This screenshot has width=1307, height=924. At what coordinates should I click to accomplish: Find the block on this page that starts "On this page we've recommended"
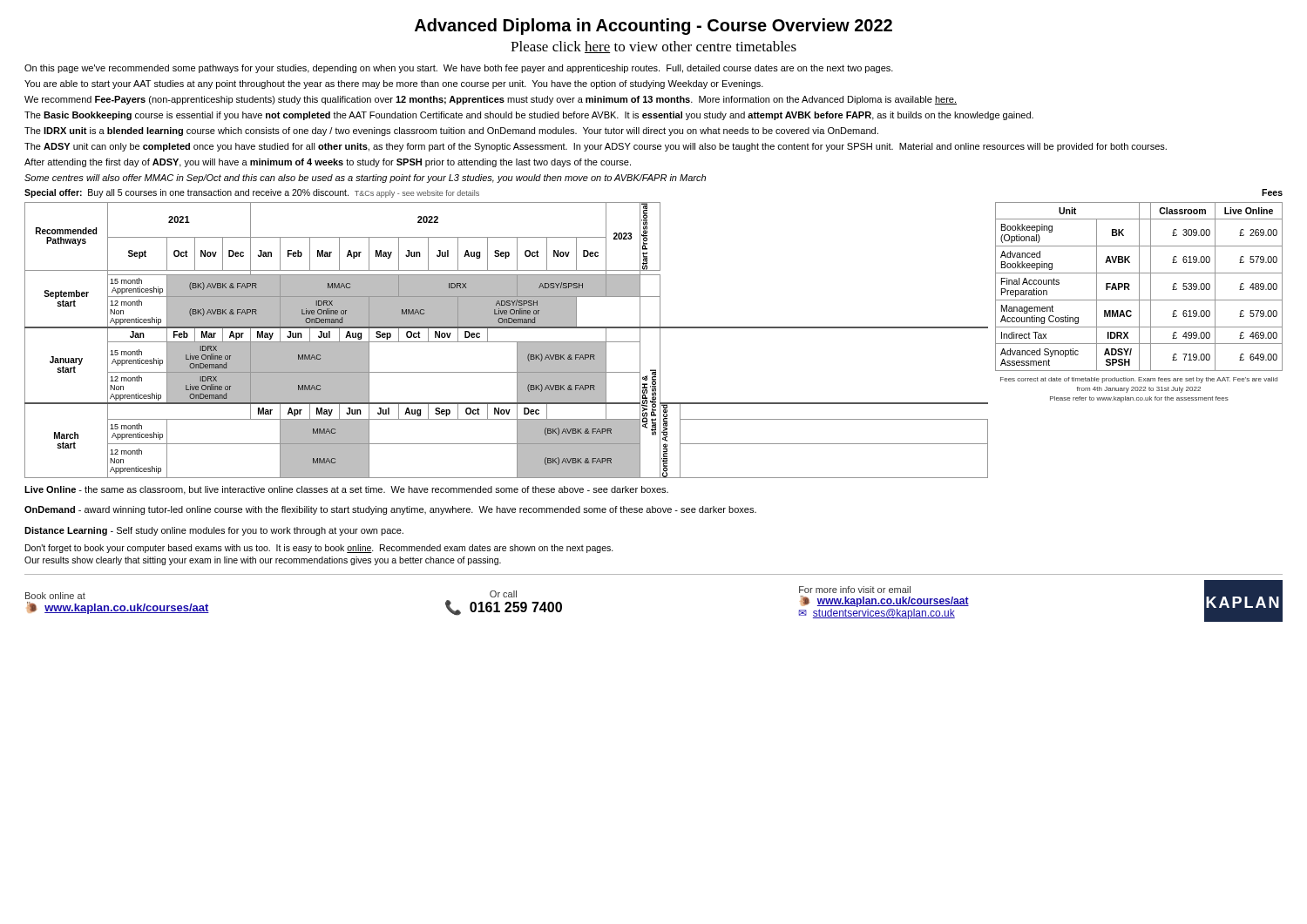pyautogui.click(x=459, y=68)
